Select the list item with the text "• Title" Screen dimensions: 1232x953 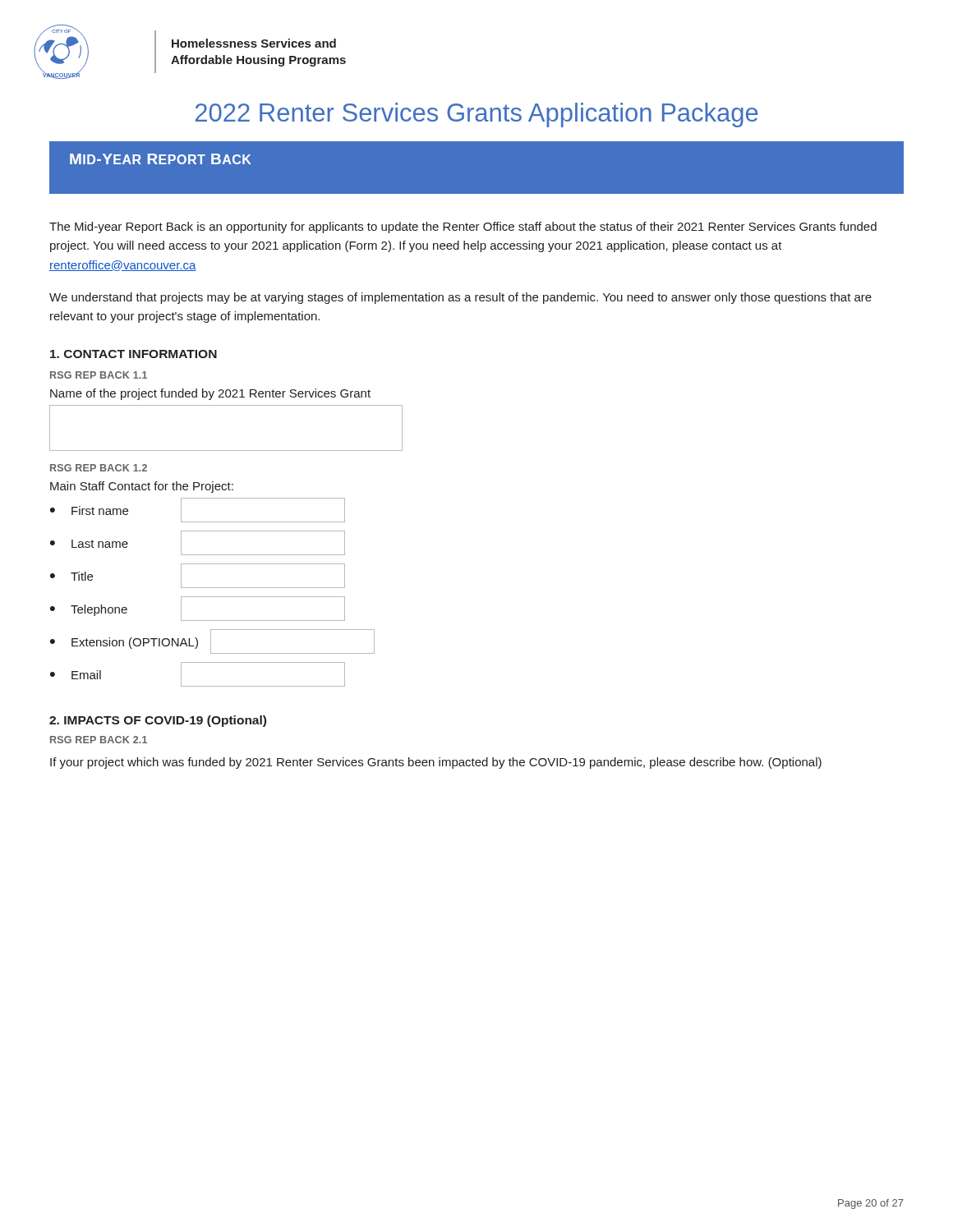click(x=197, y=576)
